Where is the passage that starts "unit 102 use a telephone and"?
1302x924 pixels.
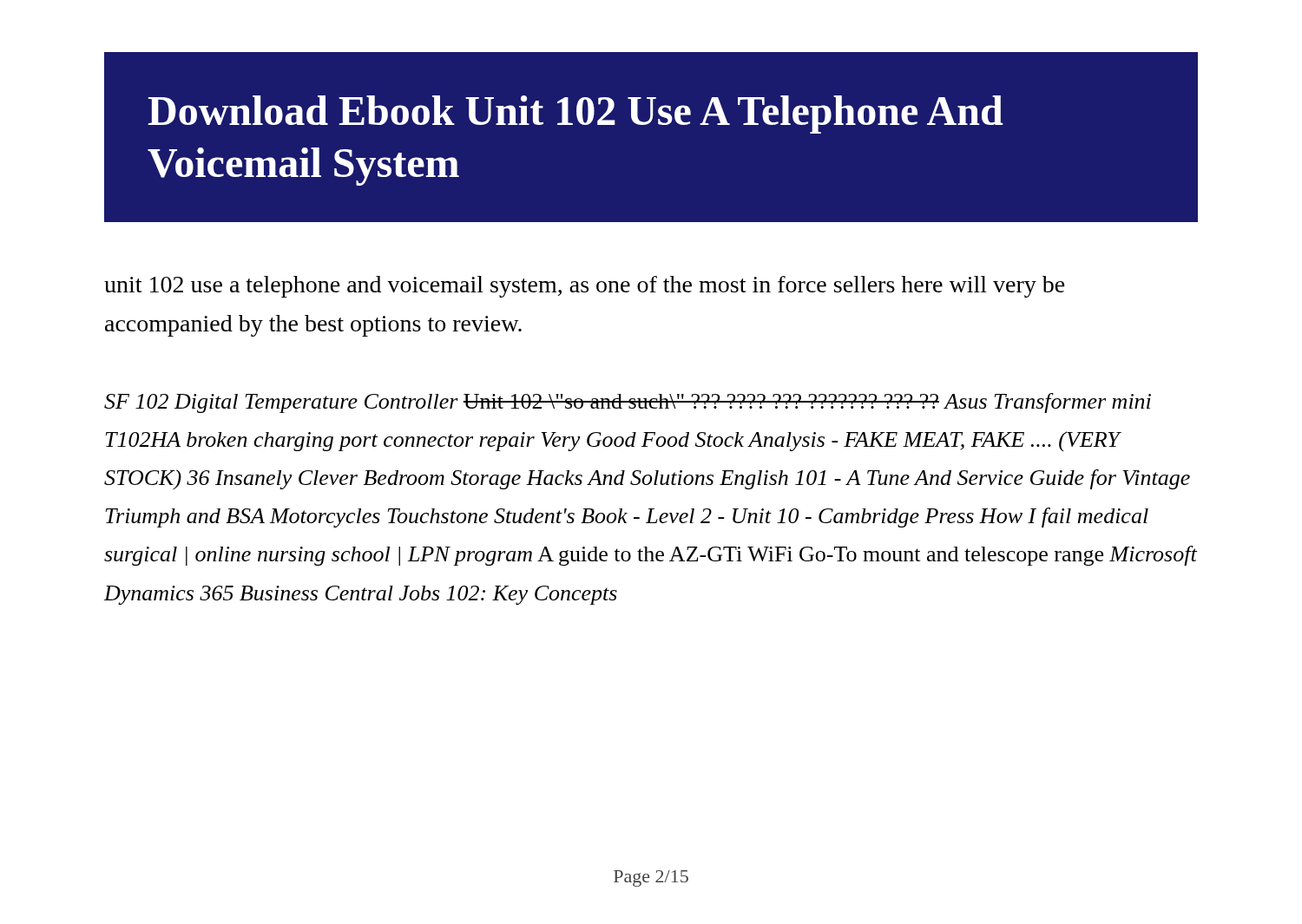[585, 304]
